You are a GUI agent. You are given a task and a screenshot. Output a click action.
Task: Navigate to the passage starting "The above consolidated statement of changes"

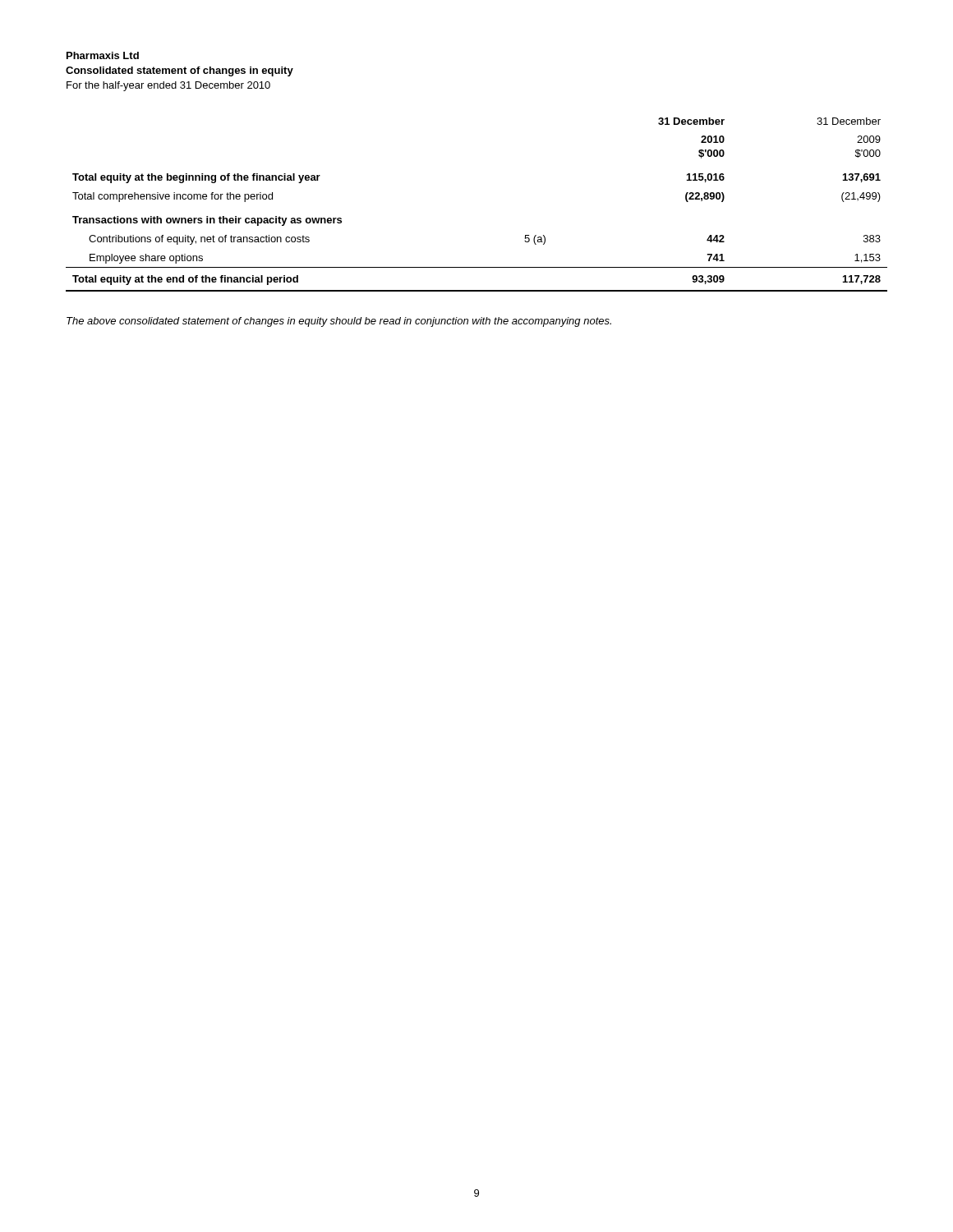339,321
